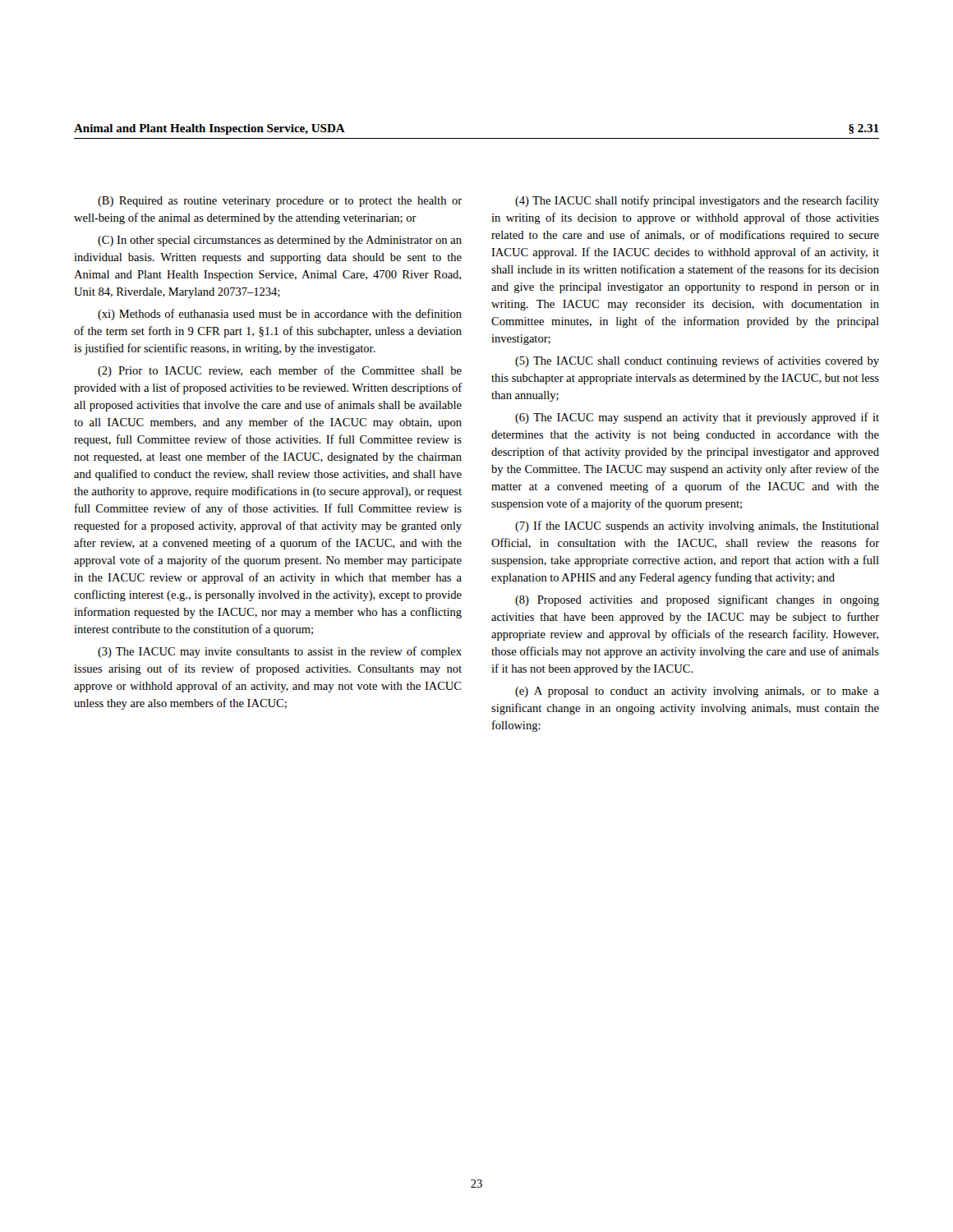Select the passage starting "(B) Required as routine veterinary procedure"
953x1232 pixels.
tap(268, 452)
